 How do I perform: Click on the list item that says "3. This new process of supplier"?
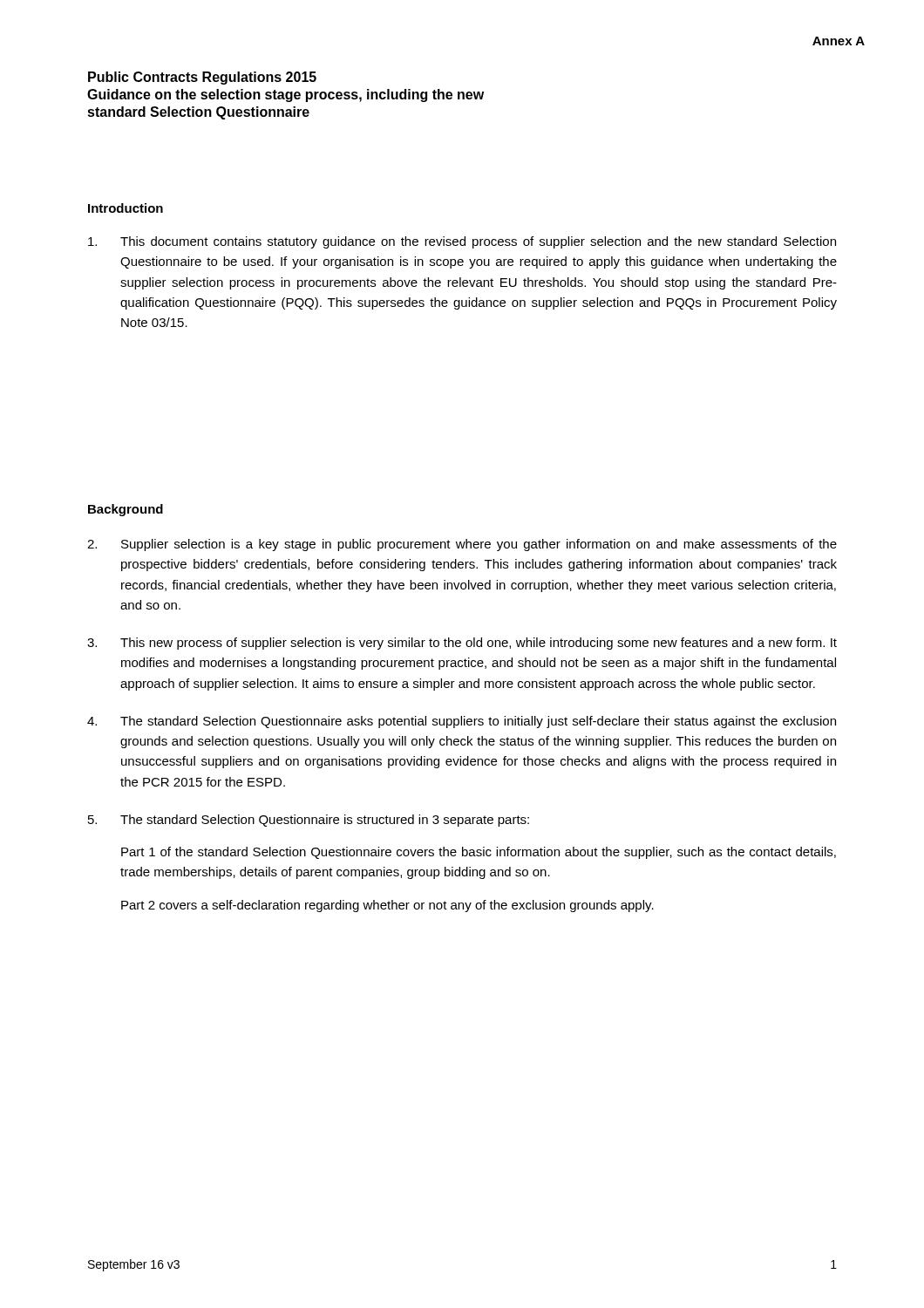click(462, 663)
